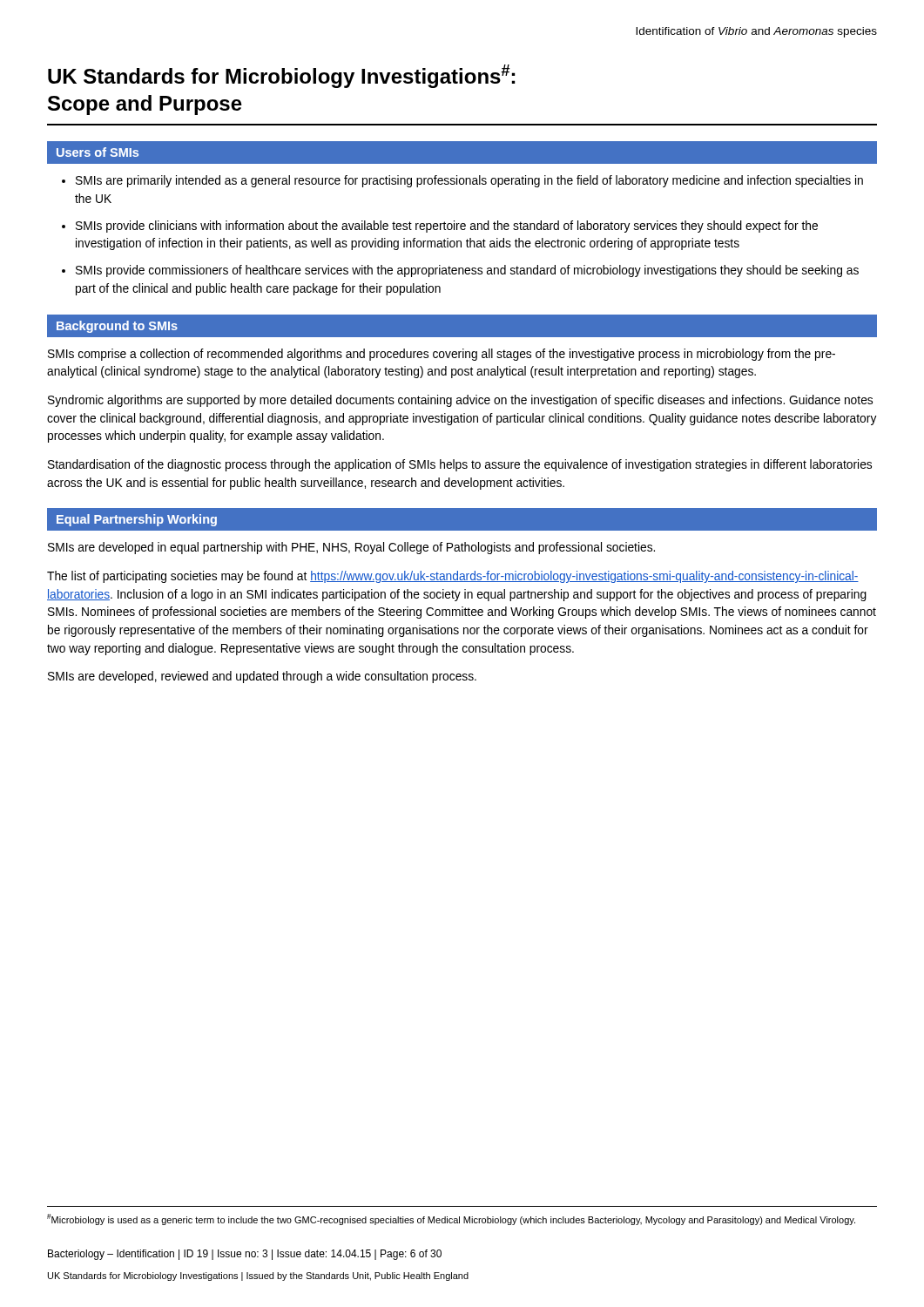Screen dimensions: 1307x924
Task: Where is the passage that starts "SMIs provide commissioners of healthcare services with"?
Action: click(467, 280)
